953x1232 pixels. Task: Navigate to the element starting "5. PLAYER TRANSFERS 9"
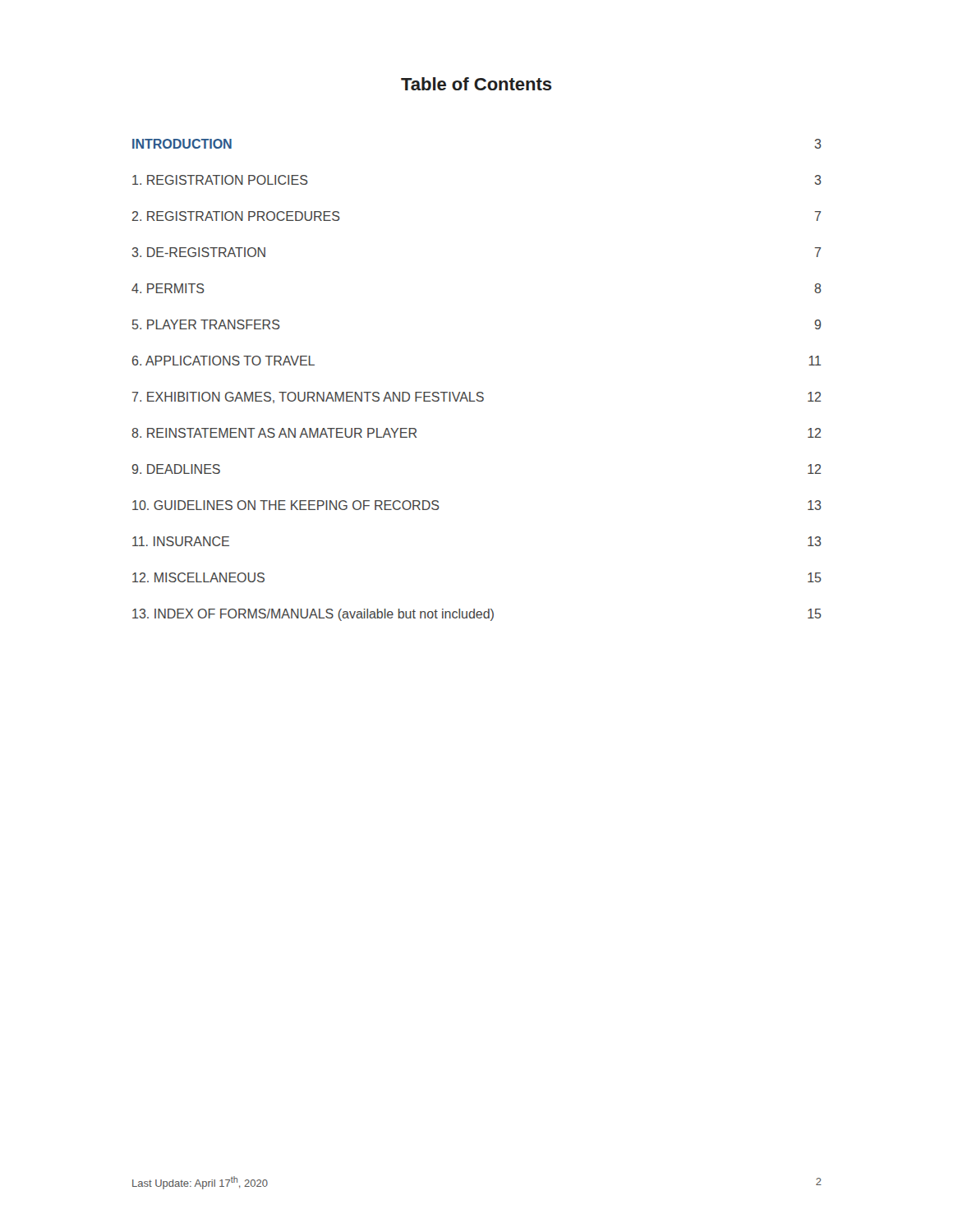click(x=204, y=324)
